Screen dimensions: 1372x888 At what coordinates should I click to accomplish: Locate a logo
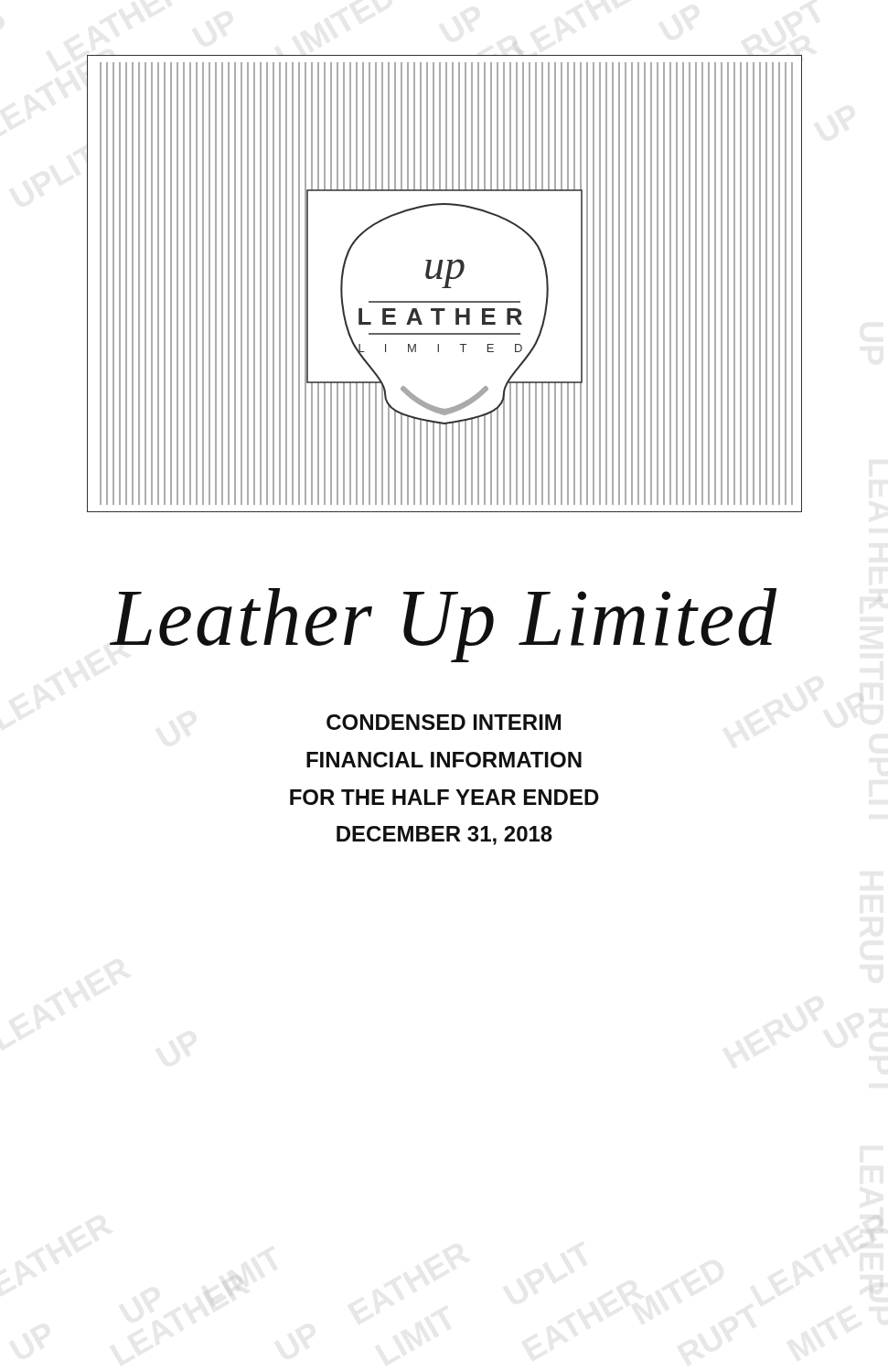point(444,284)
